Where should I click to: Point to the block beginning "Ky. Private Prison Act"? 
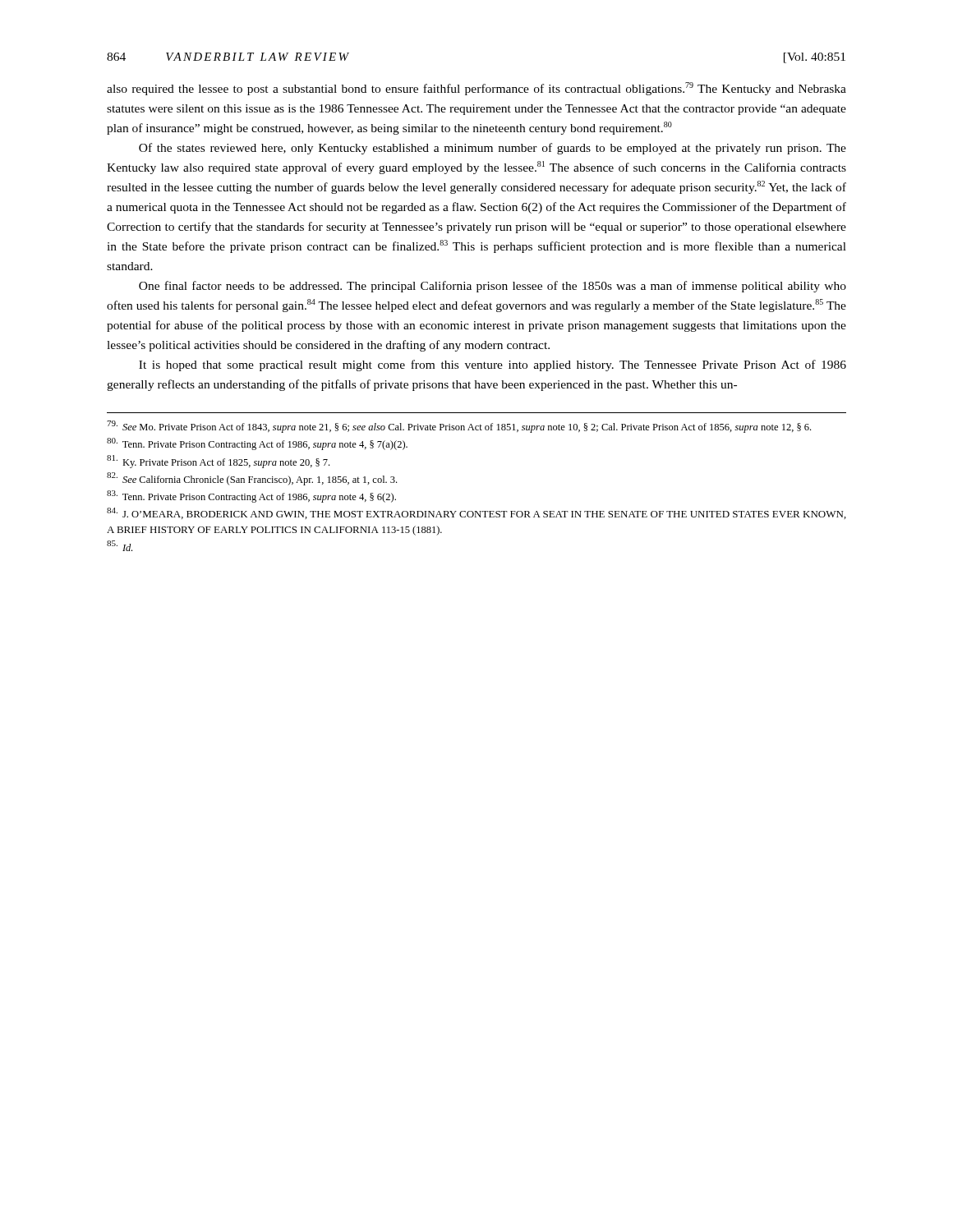point(219,461)
